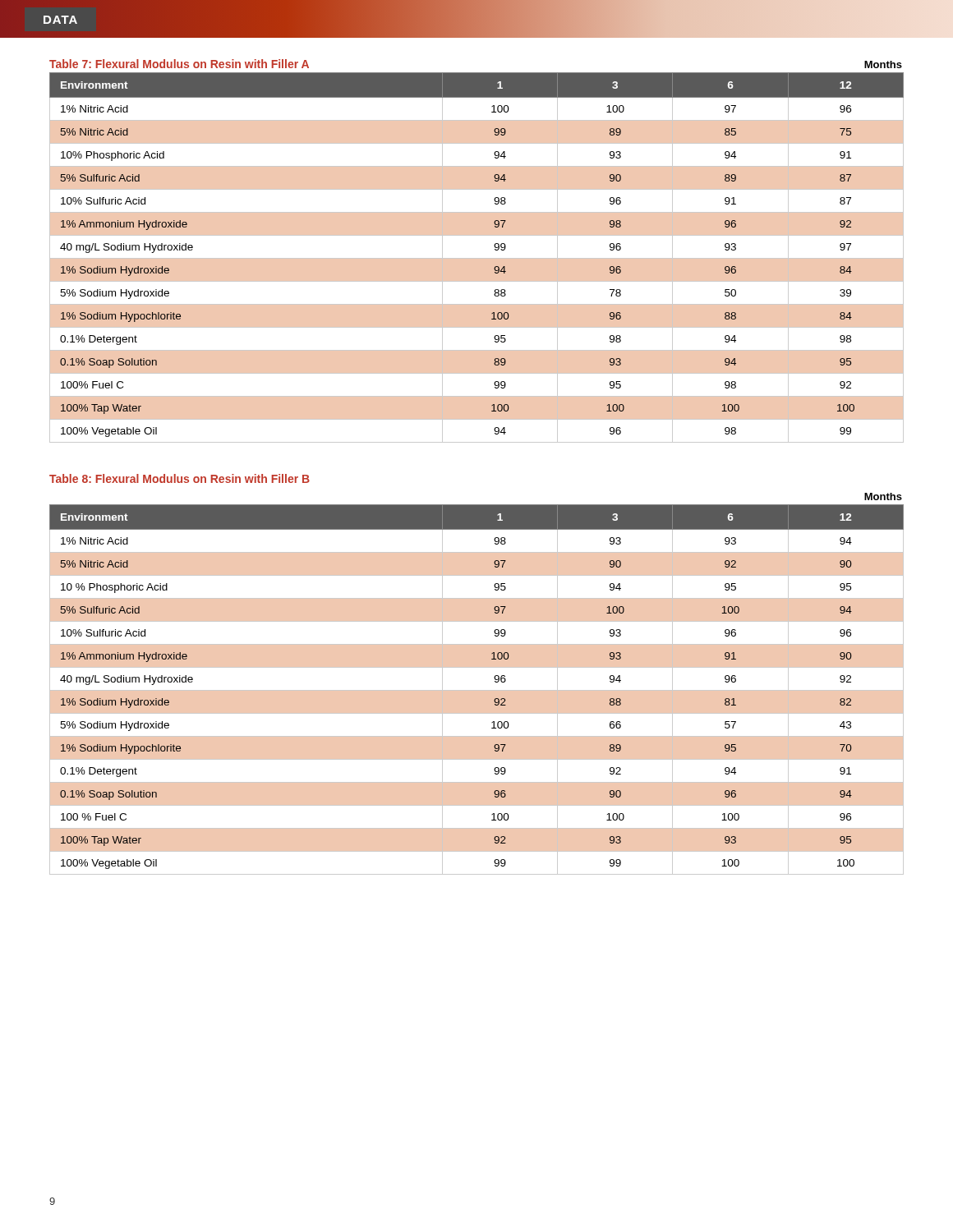Click the caption that begins "Table 8: Flexural Modulus on"
This screenshot has width=953, height=1232.
point(180,479)
